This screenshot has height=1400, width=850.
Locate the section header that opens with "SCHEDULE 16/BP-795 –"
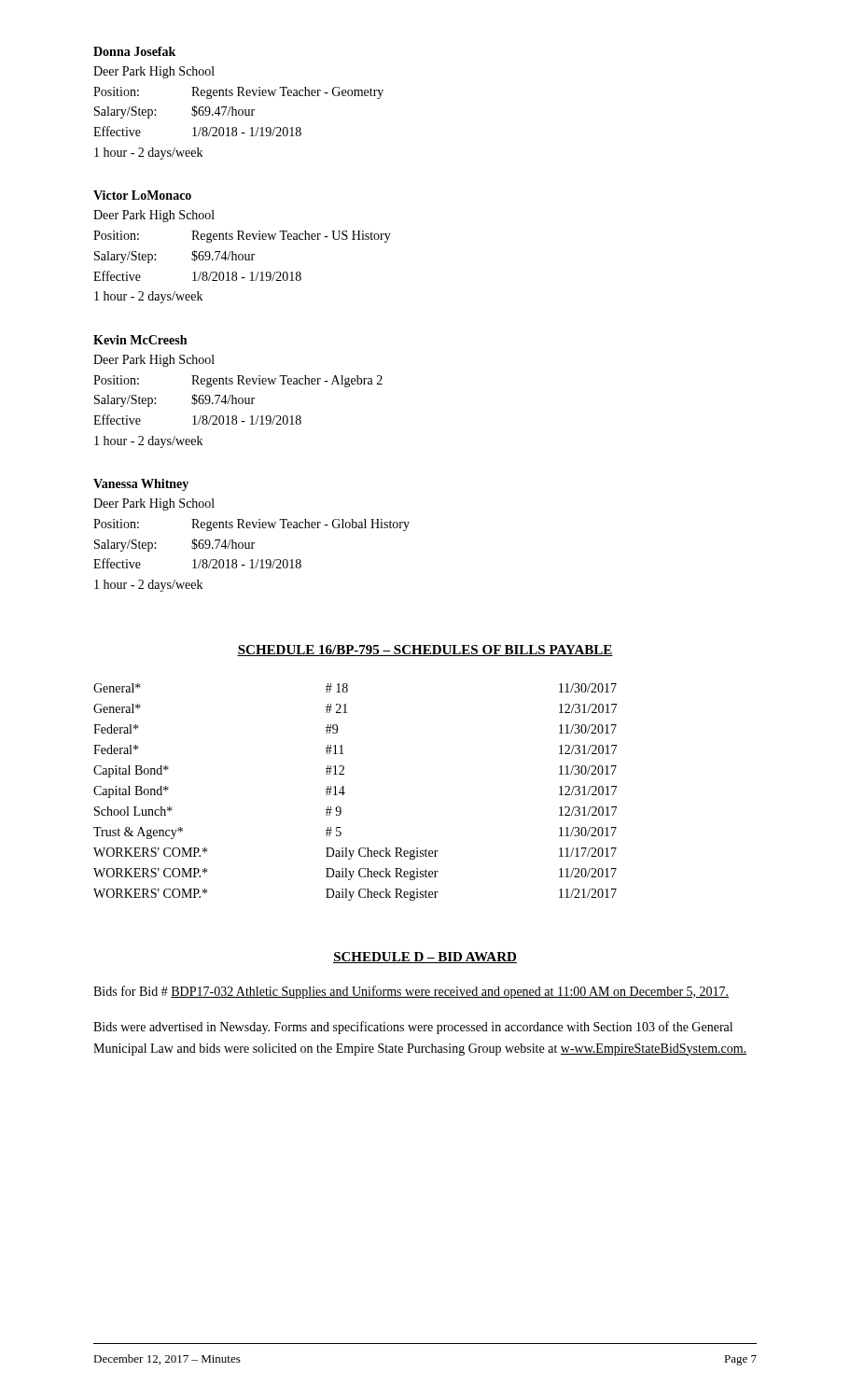coord(425,649)
